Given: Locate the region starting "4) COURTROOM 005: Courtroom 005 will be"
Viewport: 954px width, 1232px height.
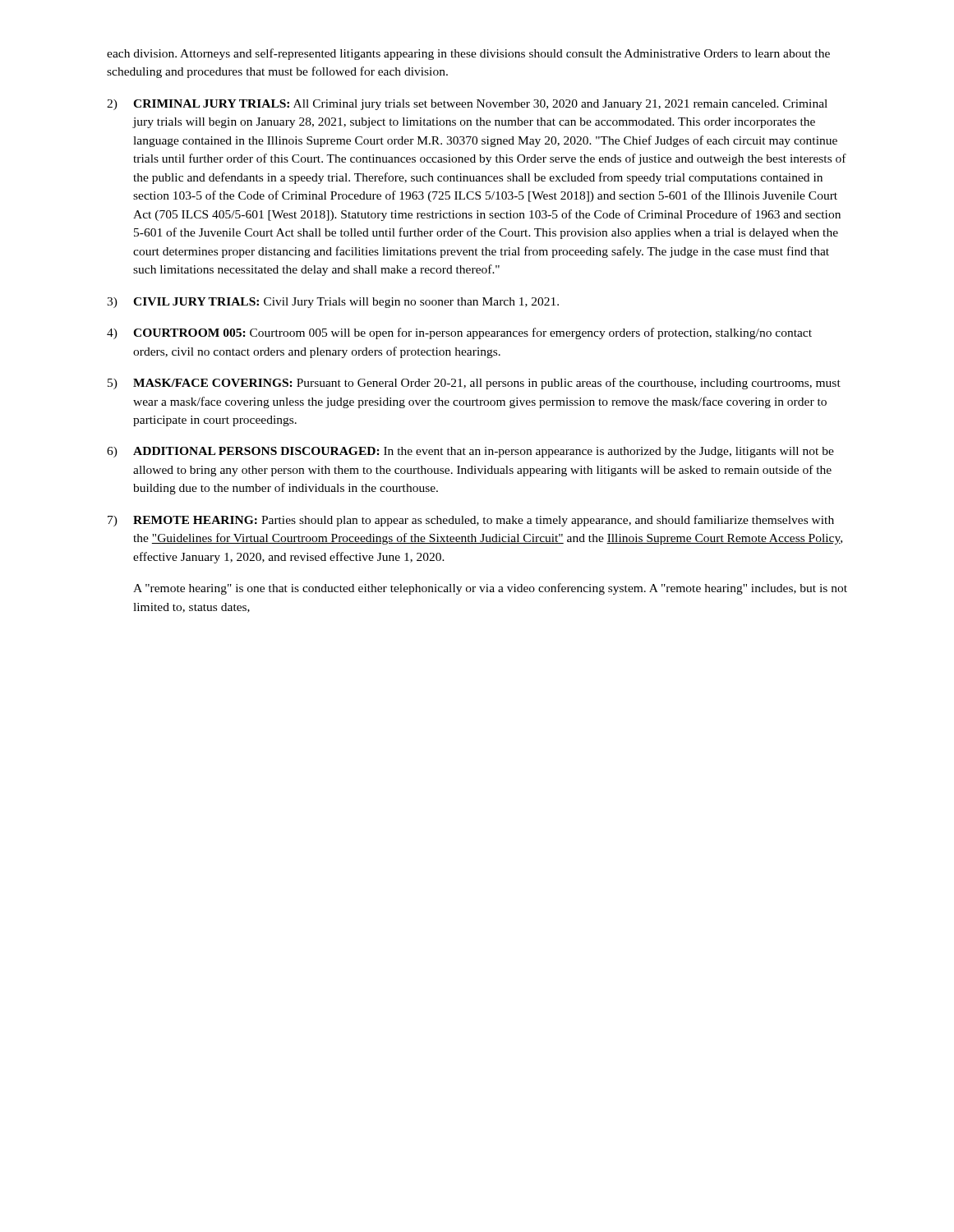Looking at the screenshot, I should coord(477,342).
